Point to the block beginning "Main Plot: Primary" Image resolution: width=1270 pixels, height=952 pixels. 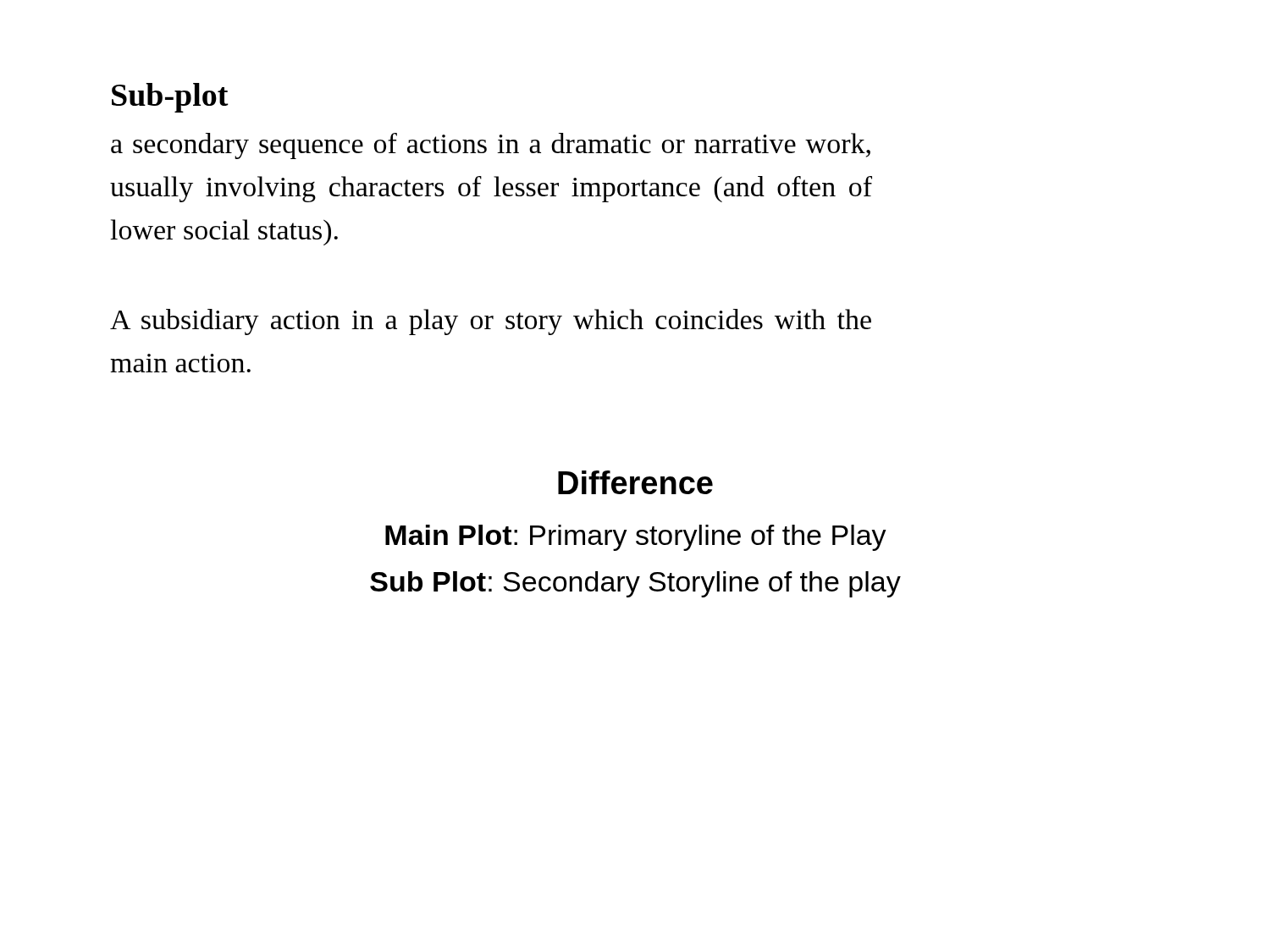tap(635, 535)
